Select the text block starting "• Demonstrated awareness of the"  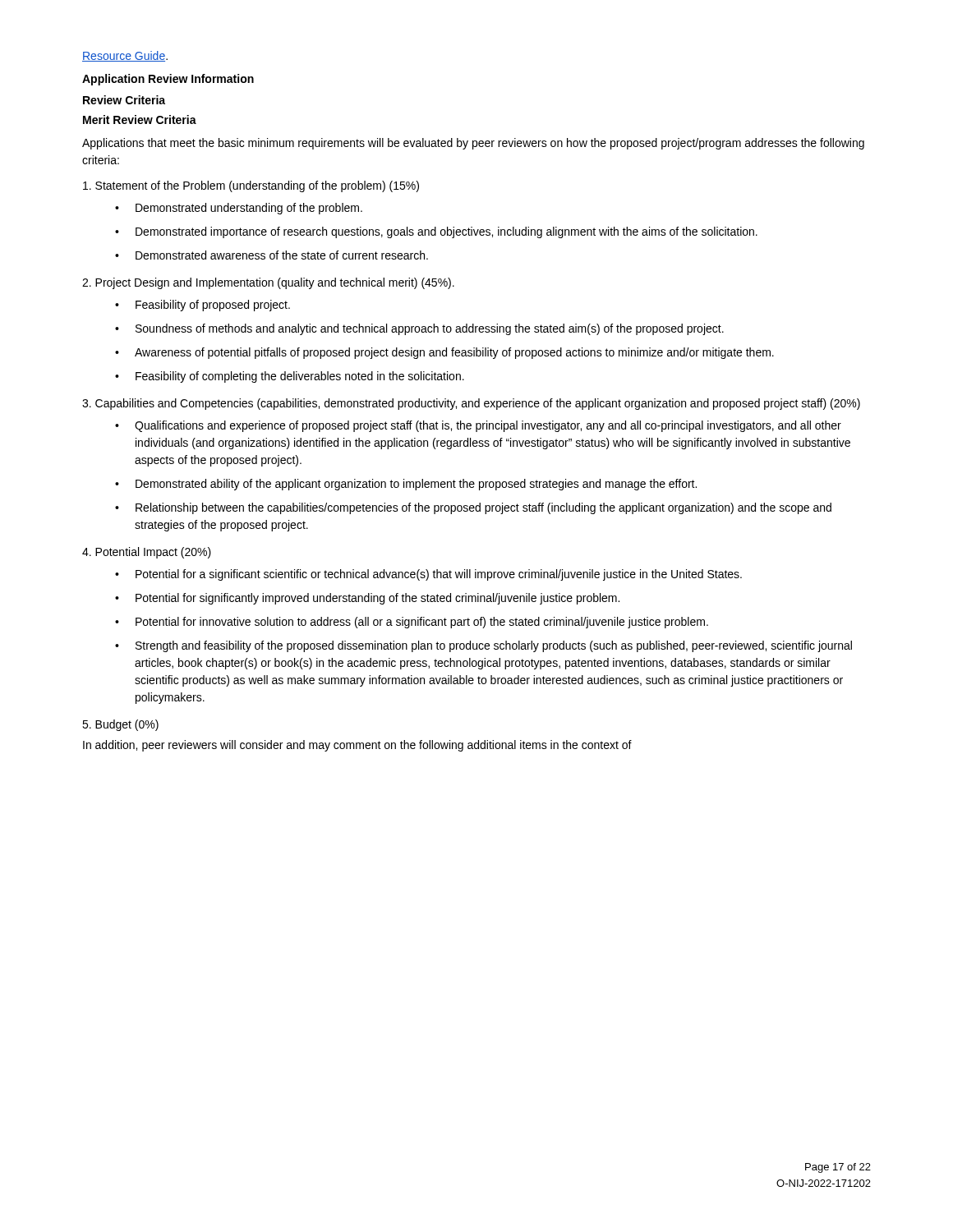272,255
